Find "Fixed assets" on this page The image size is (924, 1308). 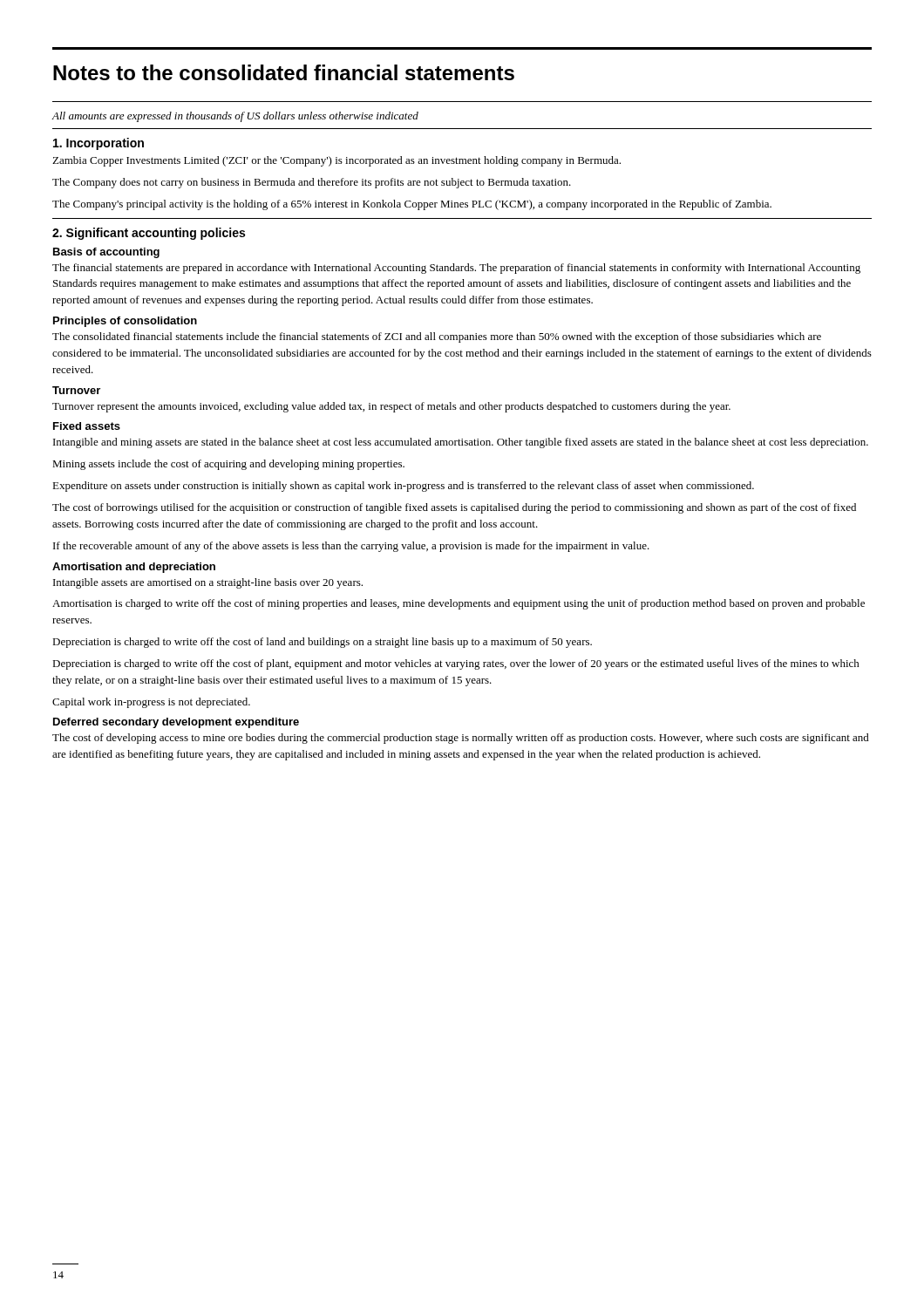pyautogui.click(x=87, y=426)
